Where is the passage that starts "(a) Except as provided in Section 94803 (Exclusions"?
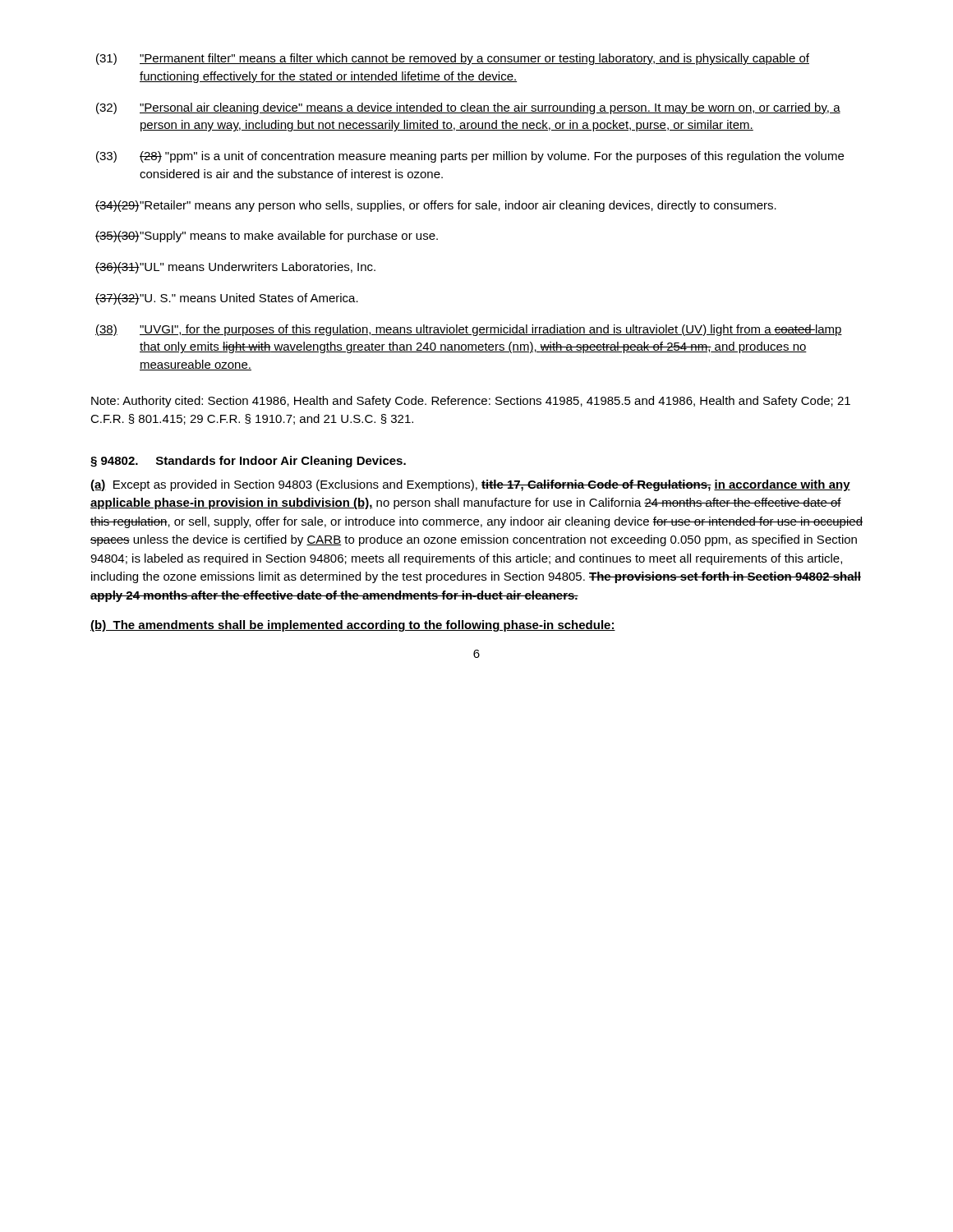Viewport: 953px width, 1232px height. point(476,539)
